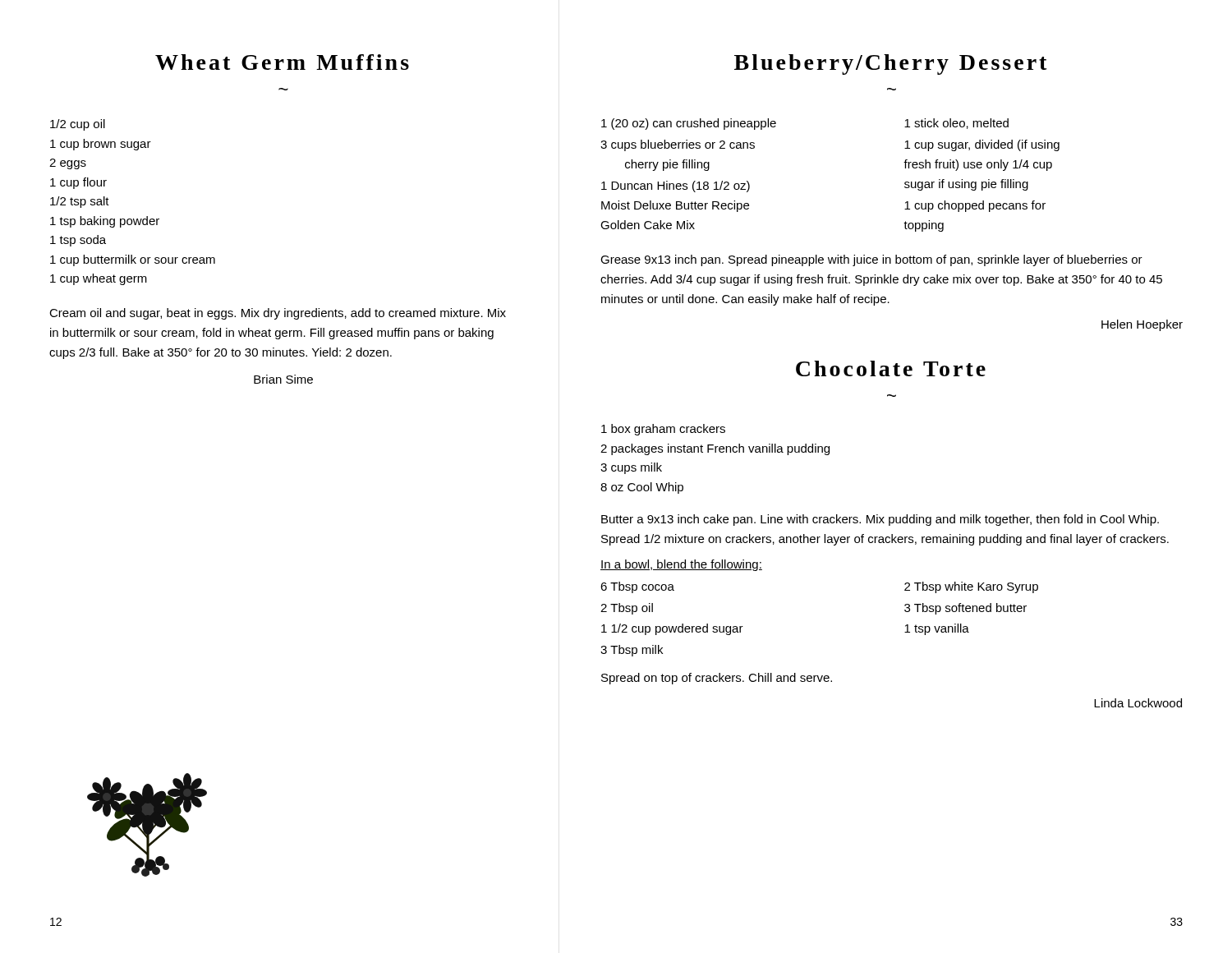1232x953 pixels.
Task: Where is the passage that starts "2 packages instant French"?
Action: [715, 448]
